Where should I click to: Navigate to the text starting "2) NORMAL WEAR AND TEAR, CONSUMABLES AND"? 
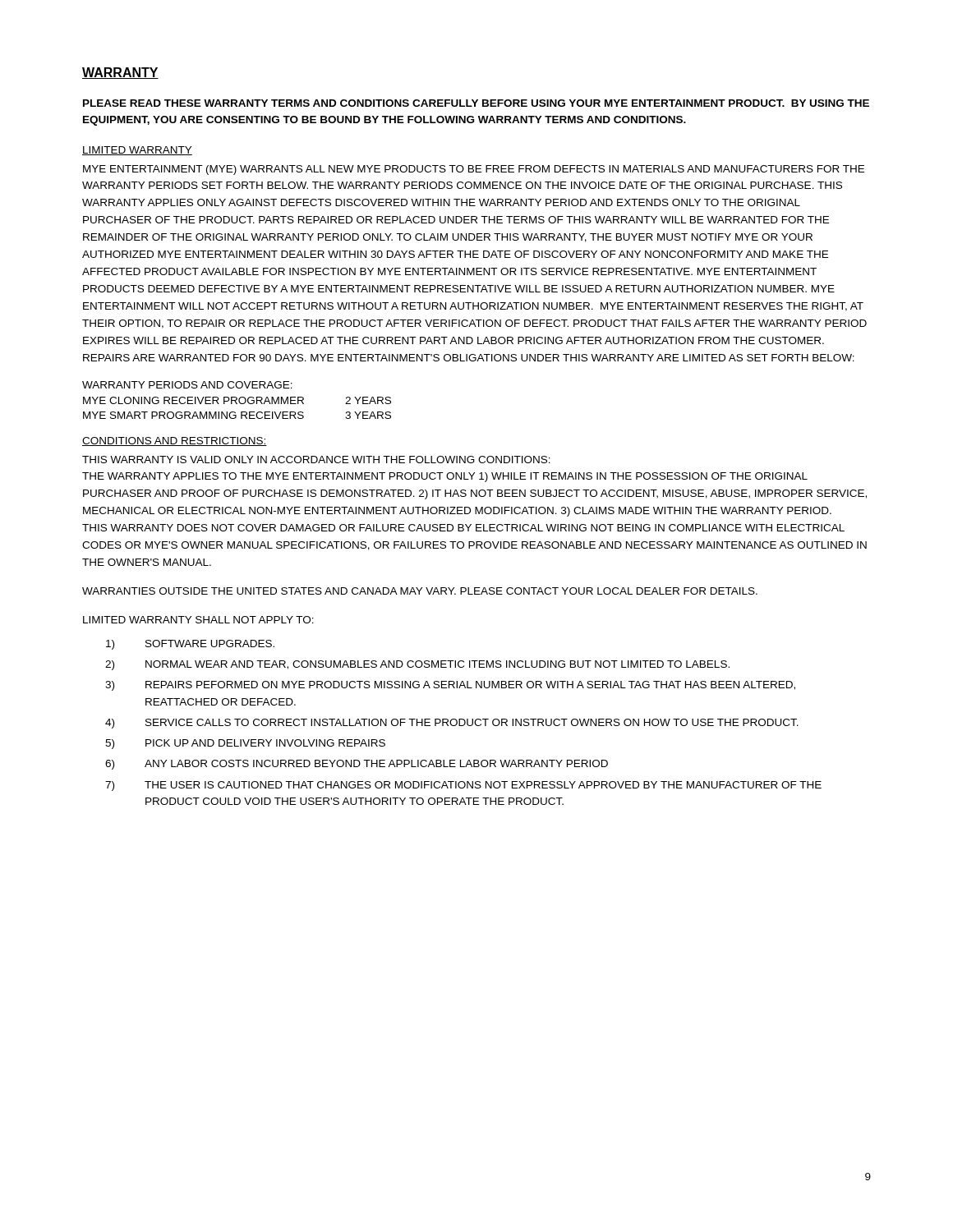point(476,665)
